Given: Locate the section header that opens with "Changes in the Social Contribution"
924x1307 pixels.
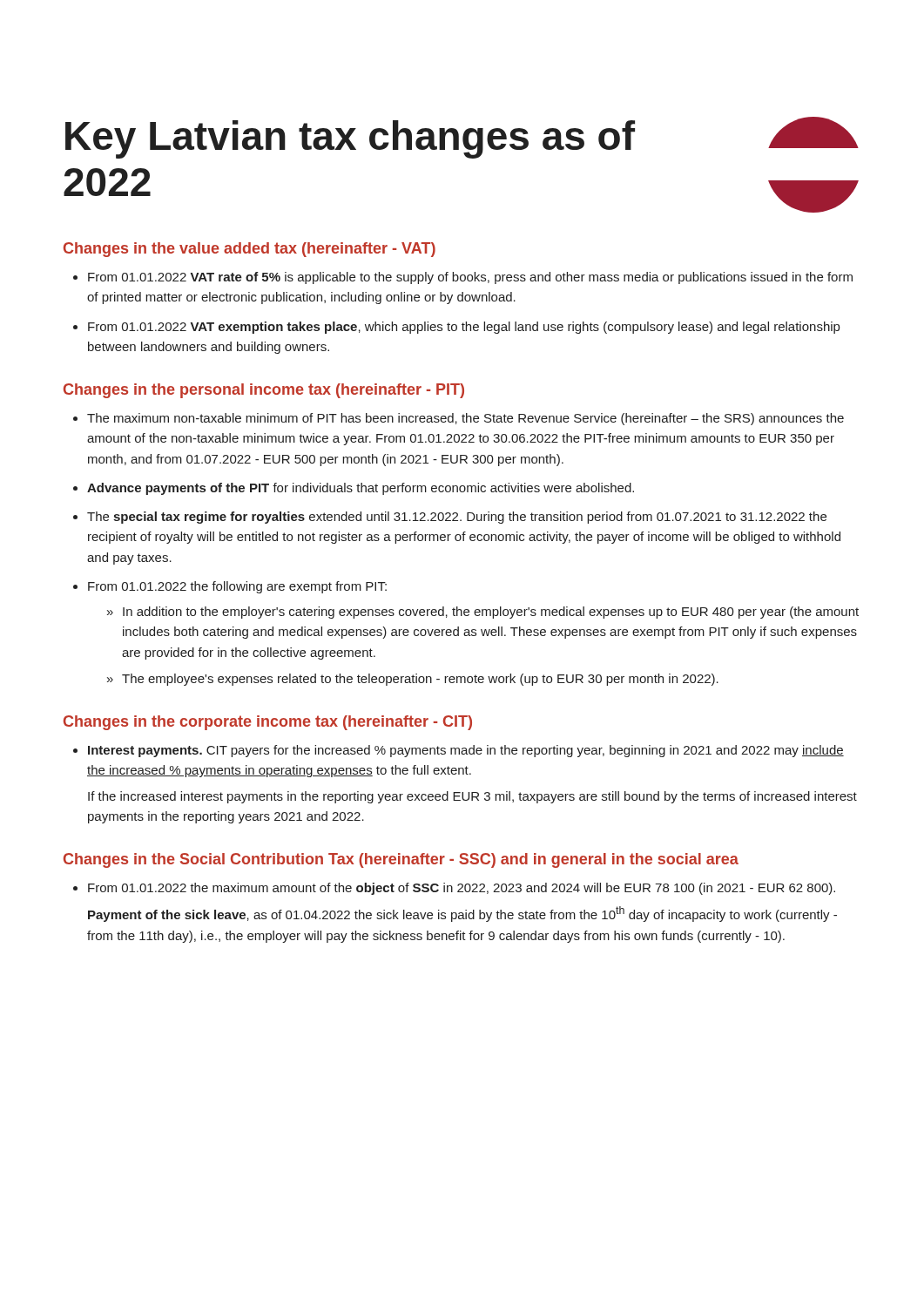Looking at the screenshot, I should pos(401,859).
